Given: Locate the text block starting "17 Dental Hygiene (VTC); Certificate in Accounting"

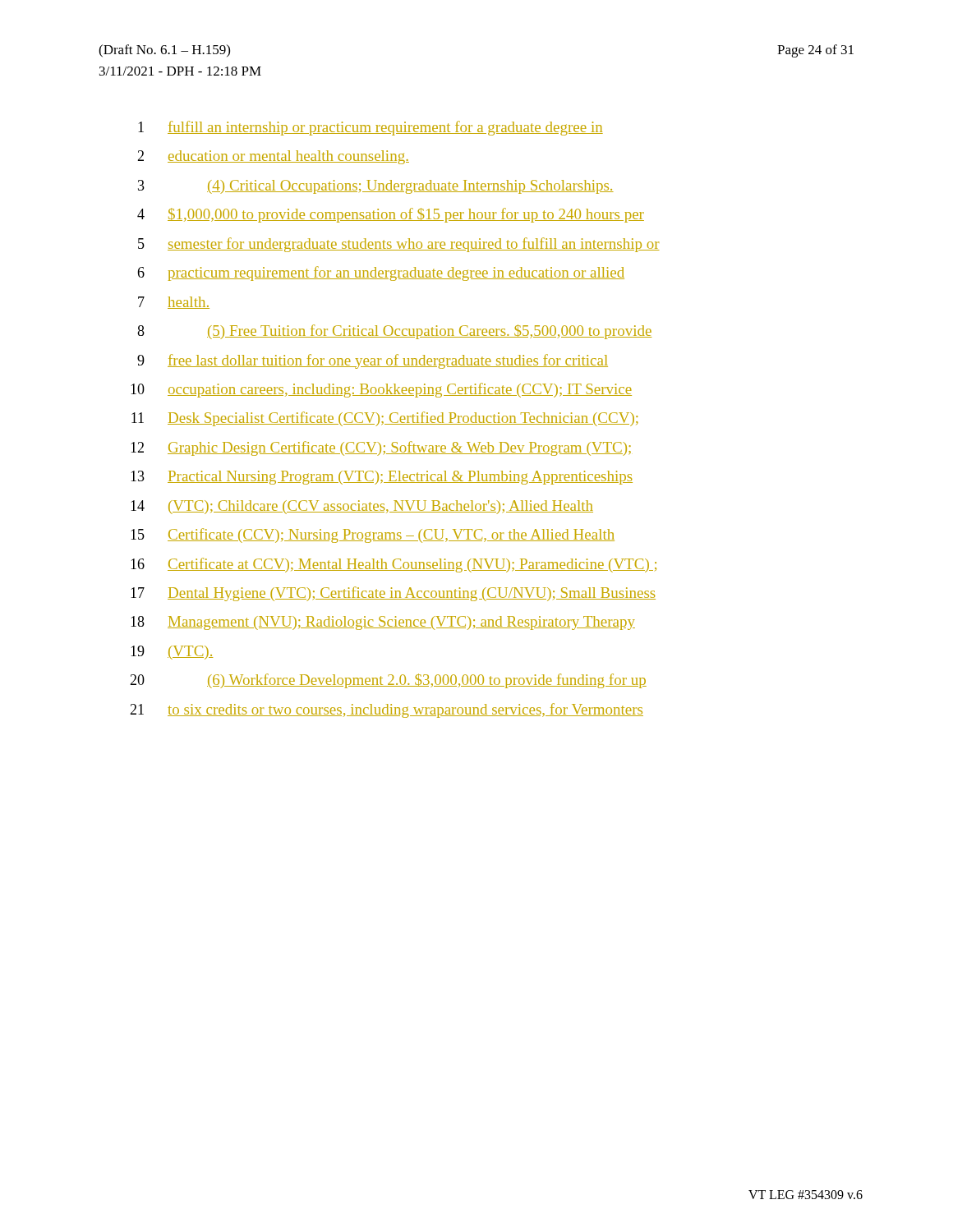Looking at the screenshot, I should click(x=485, y=593).
